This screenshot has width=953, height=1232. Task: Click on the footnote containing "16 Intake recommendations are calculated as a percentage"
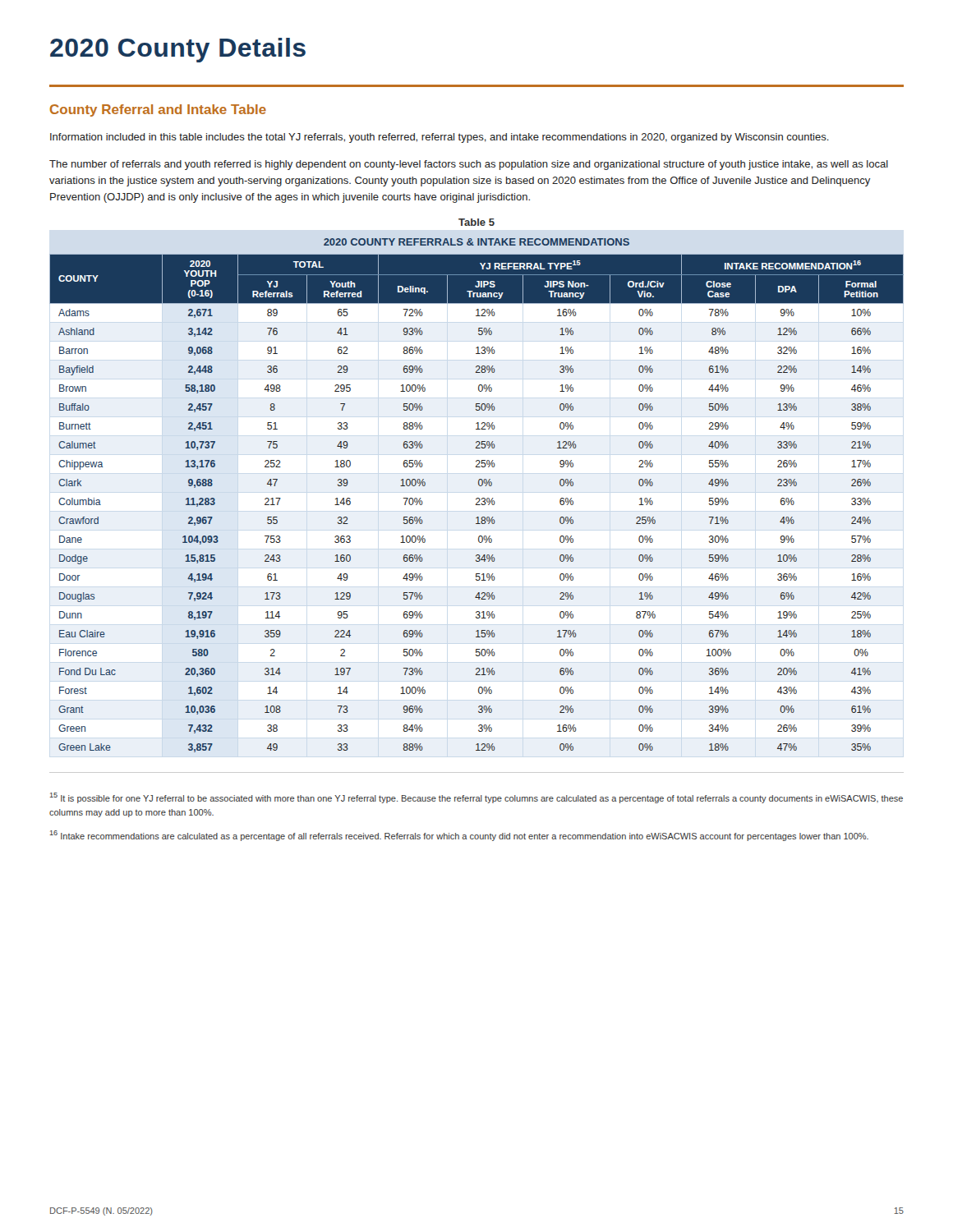476,835
